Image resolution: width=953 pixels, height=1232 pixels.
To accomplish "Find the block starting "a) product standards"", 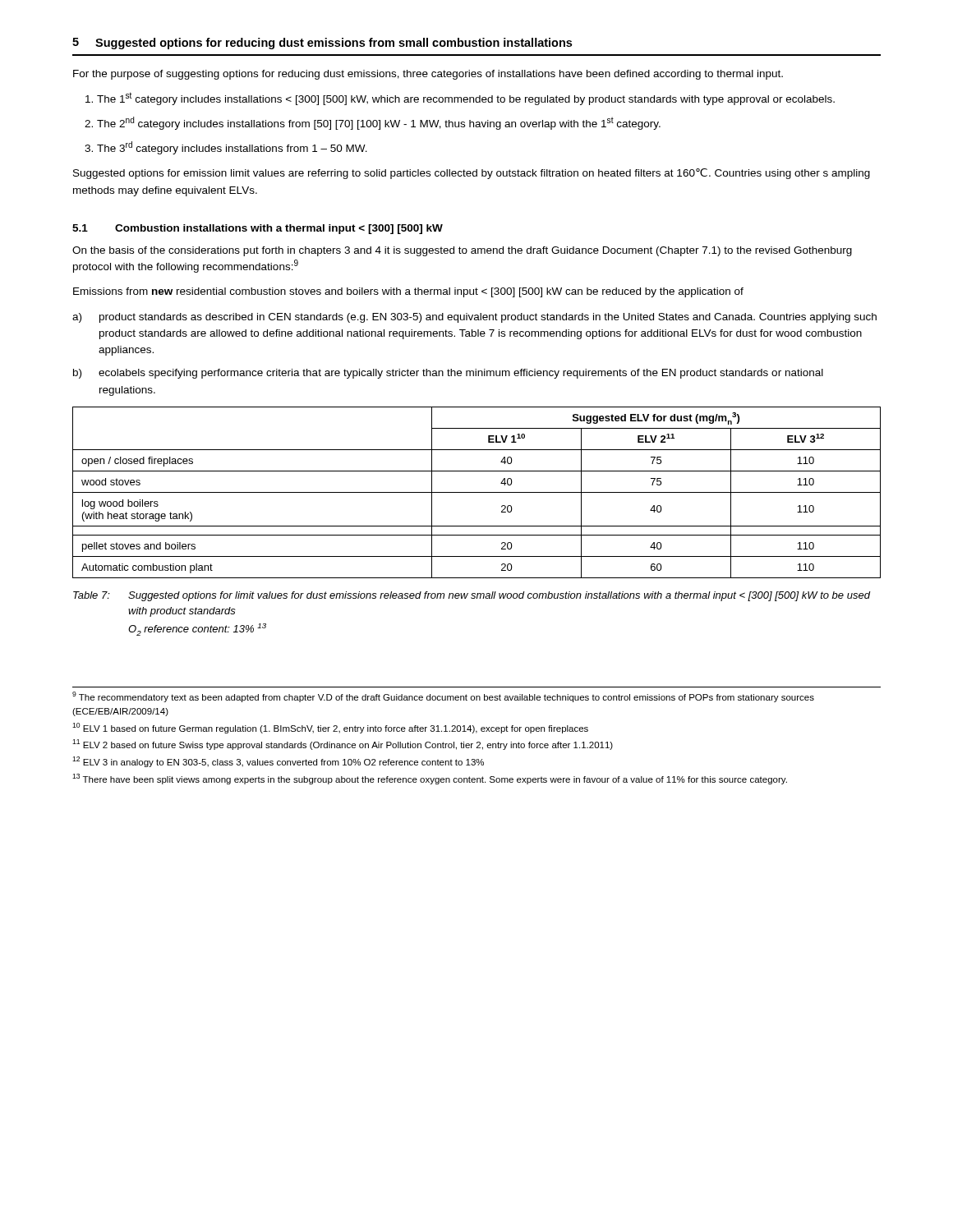I will point(476,333).
